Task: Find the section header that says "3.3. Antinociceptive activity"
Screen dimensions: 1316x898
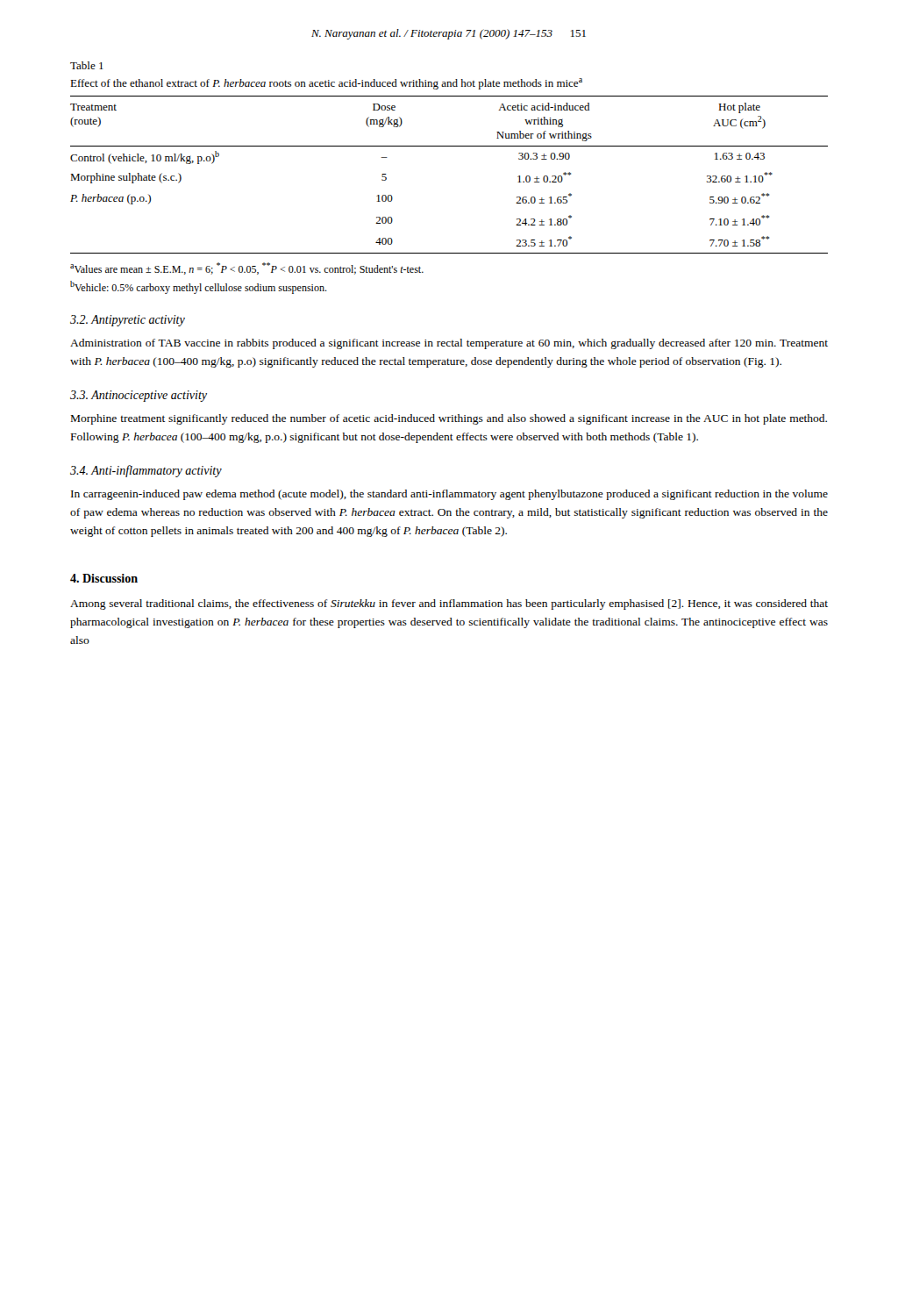Action: tap(139, 395)
